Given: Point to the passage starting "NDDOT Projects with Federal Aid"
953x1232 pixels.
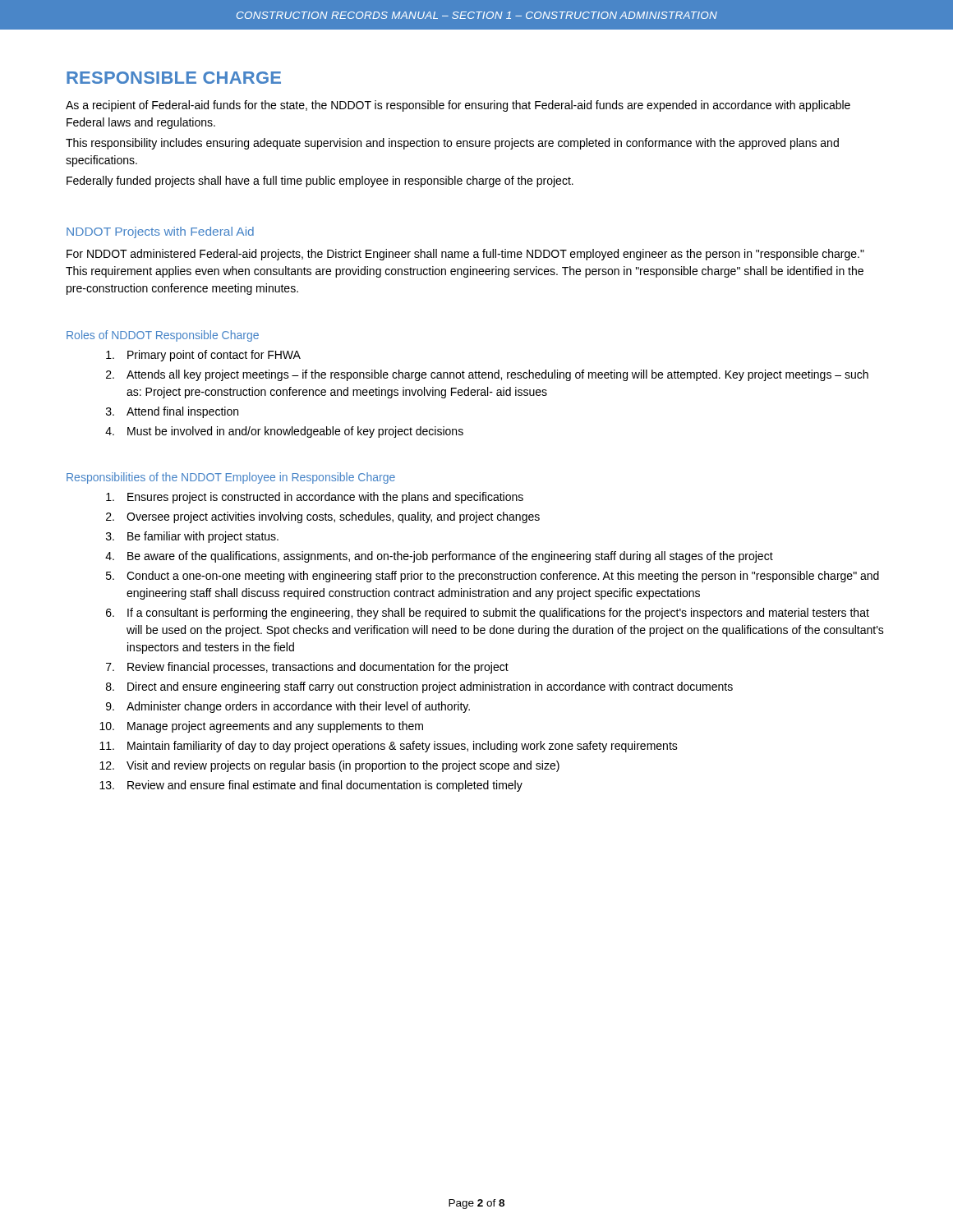Looking at the screenshot, I should (x=160, y=231).
